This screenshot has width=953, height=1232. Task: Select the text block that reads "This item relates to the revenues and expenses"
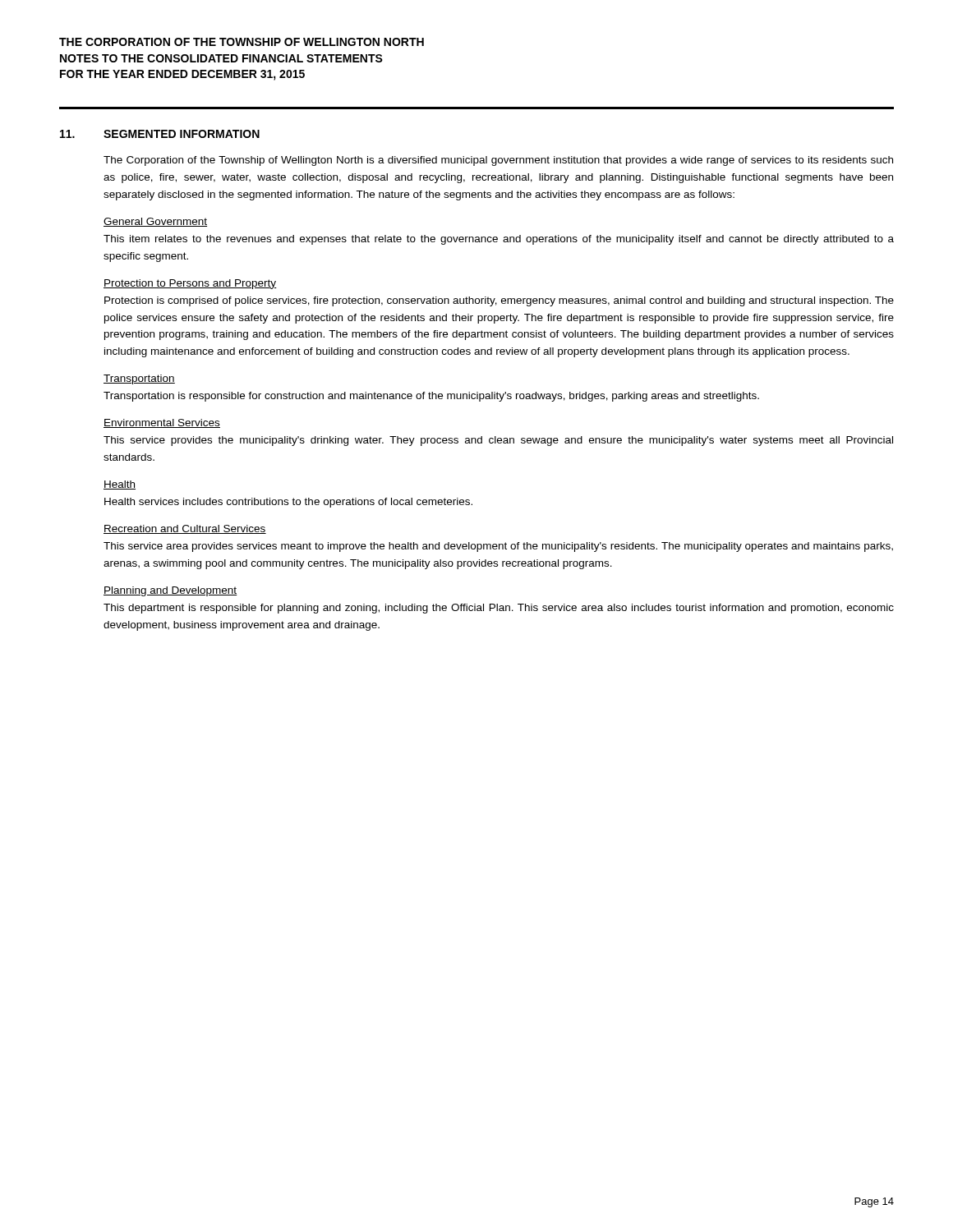click(x=499, y=247)
